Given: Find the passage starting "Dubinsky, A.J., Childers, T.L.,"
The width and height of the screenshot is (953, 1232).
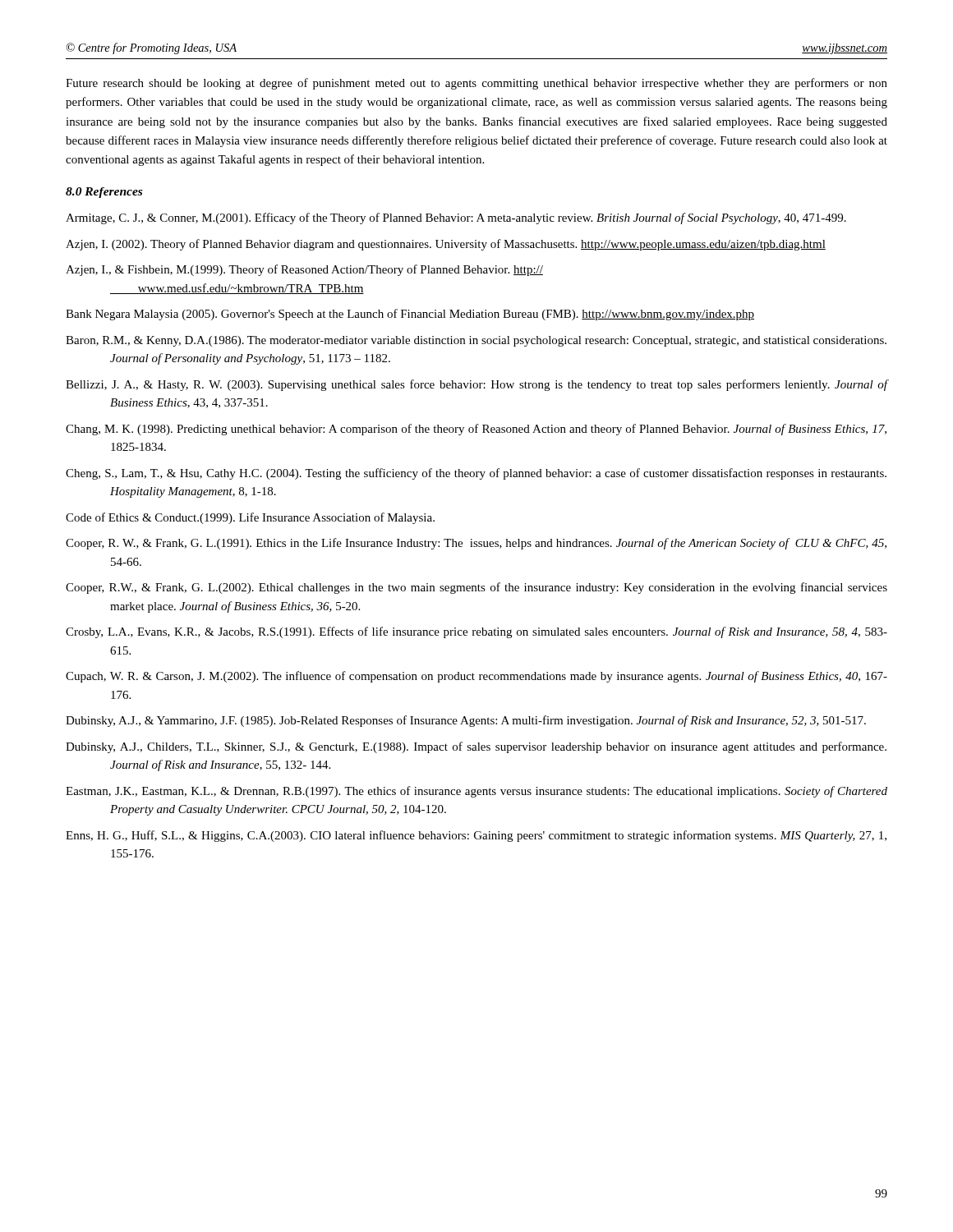Looking at the screenshot, I should [x=476, y=756].
